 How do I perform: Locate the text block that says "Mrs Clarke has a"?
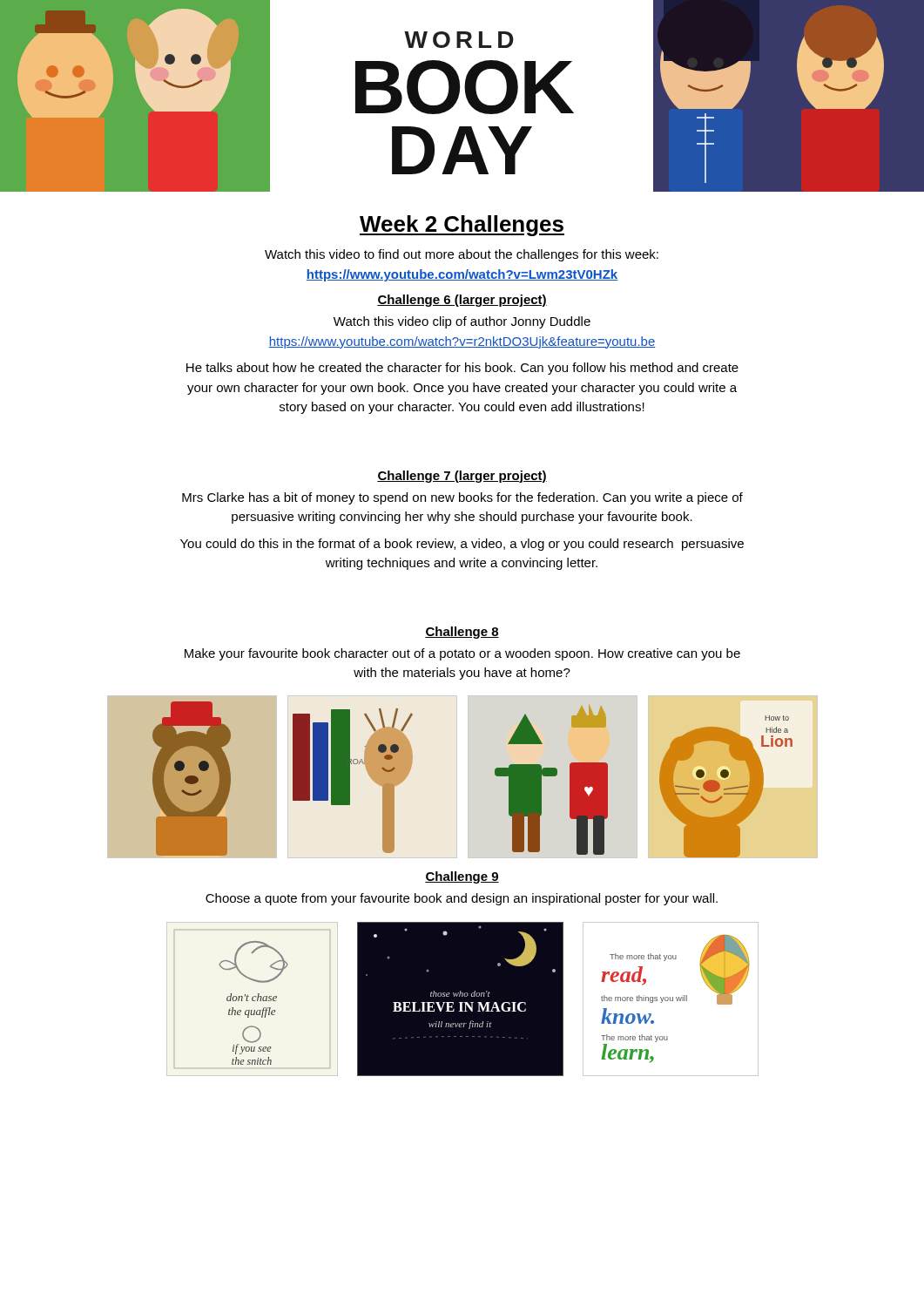[462, 506]
